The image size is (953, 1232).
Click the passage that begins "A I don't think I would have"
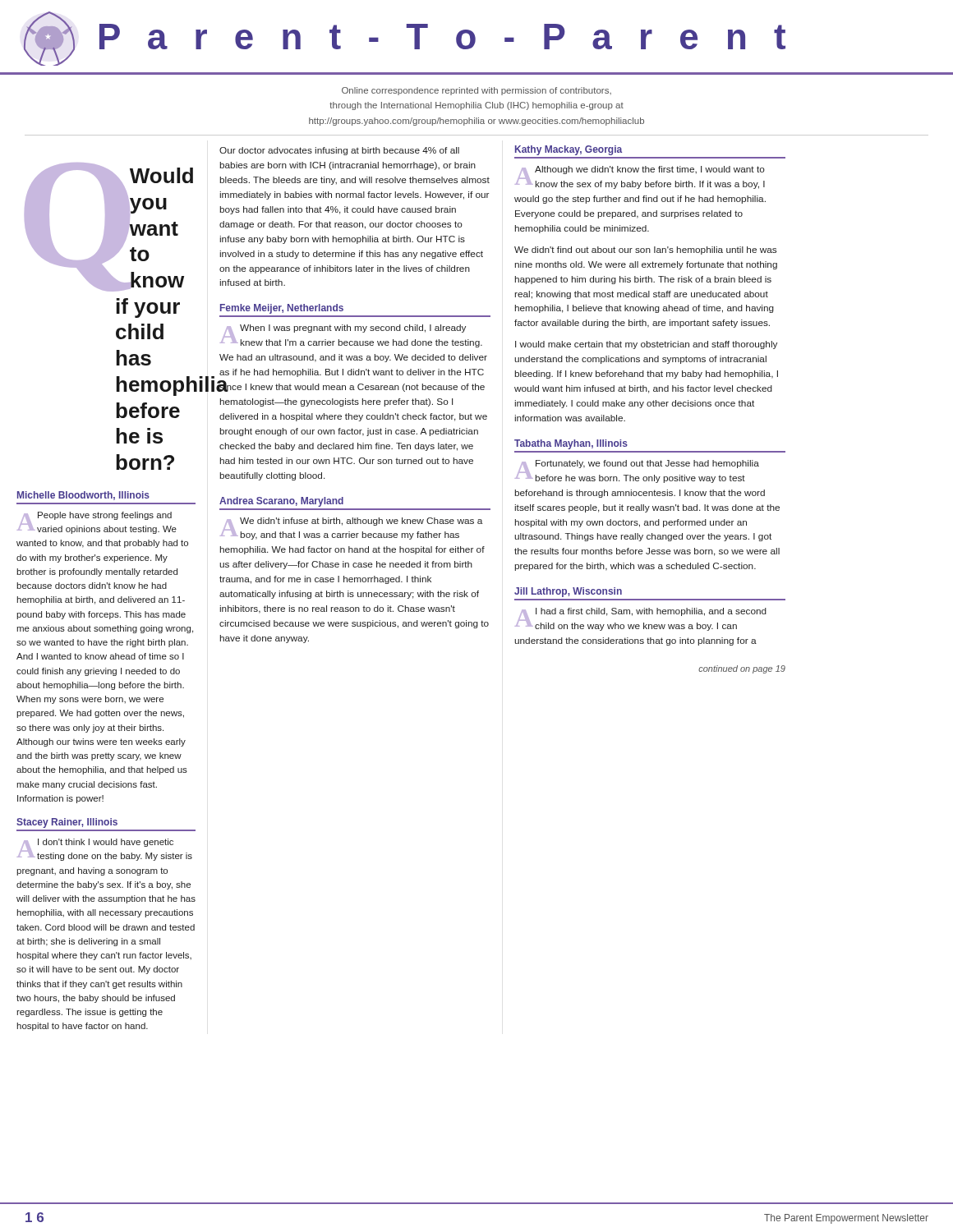[106, 933]
